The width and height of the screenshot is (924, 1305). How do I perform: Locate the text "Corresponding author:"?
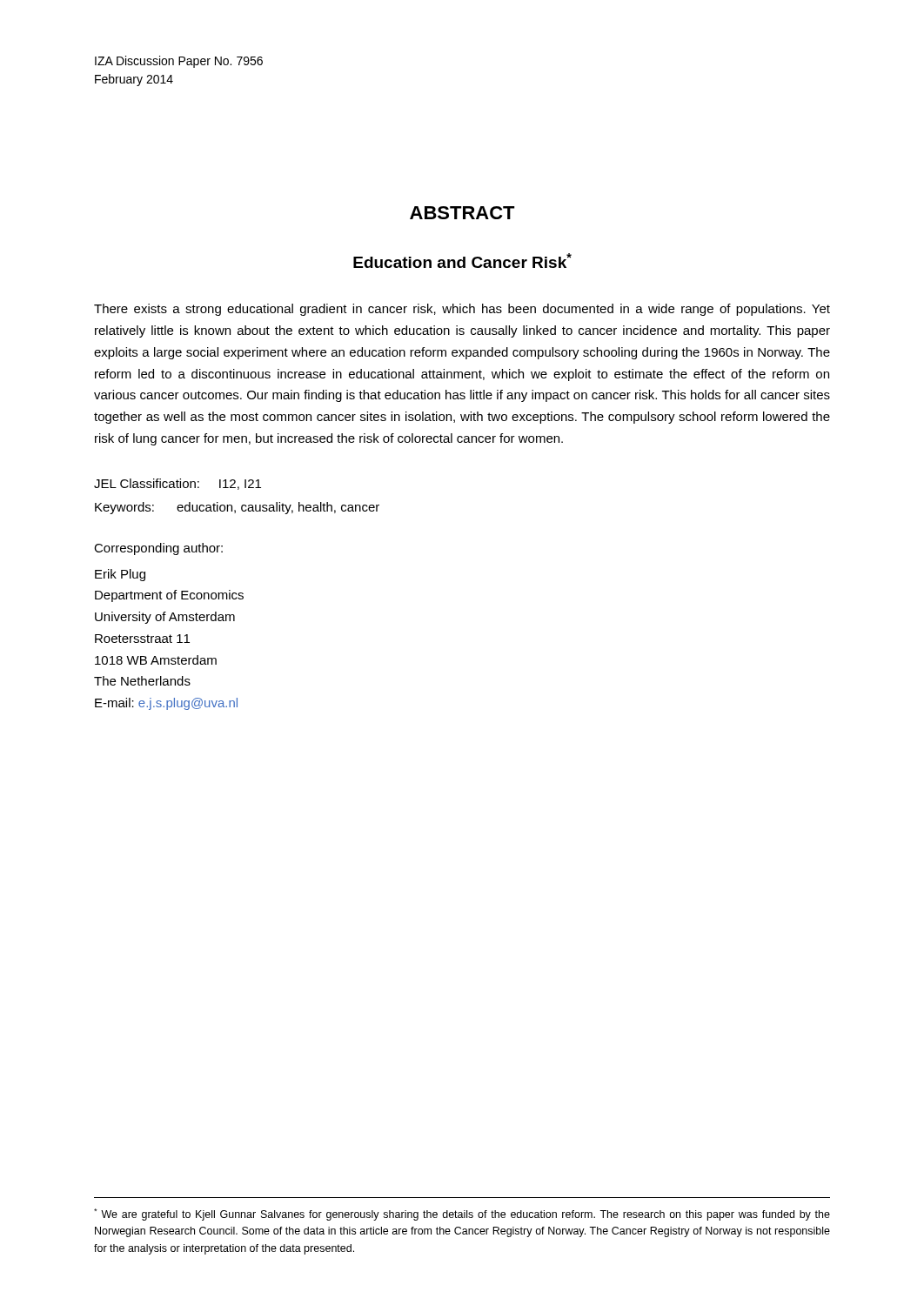pos(159,547)
